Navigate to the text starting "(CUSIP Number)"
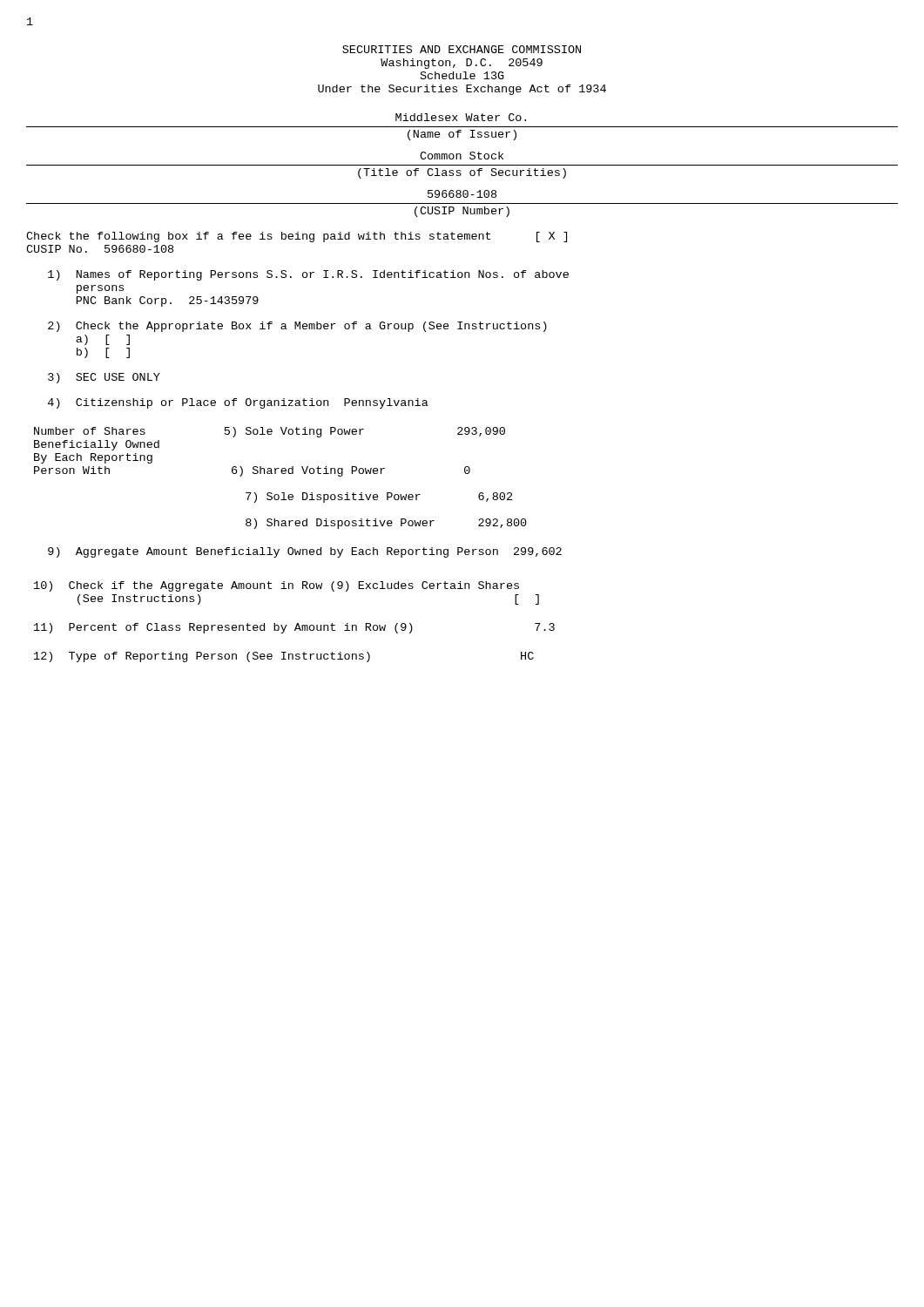924x1307 pixels. click(462, 211)
